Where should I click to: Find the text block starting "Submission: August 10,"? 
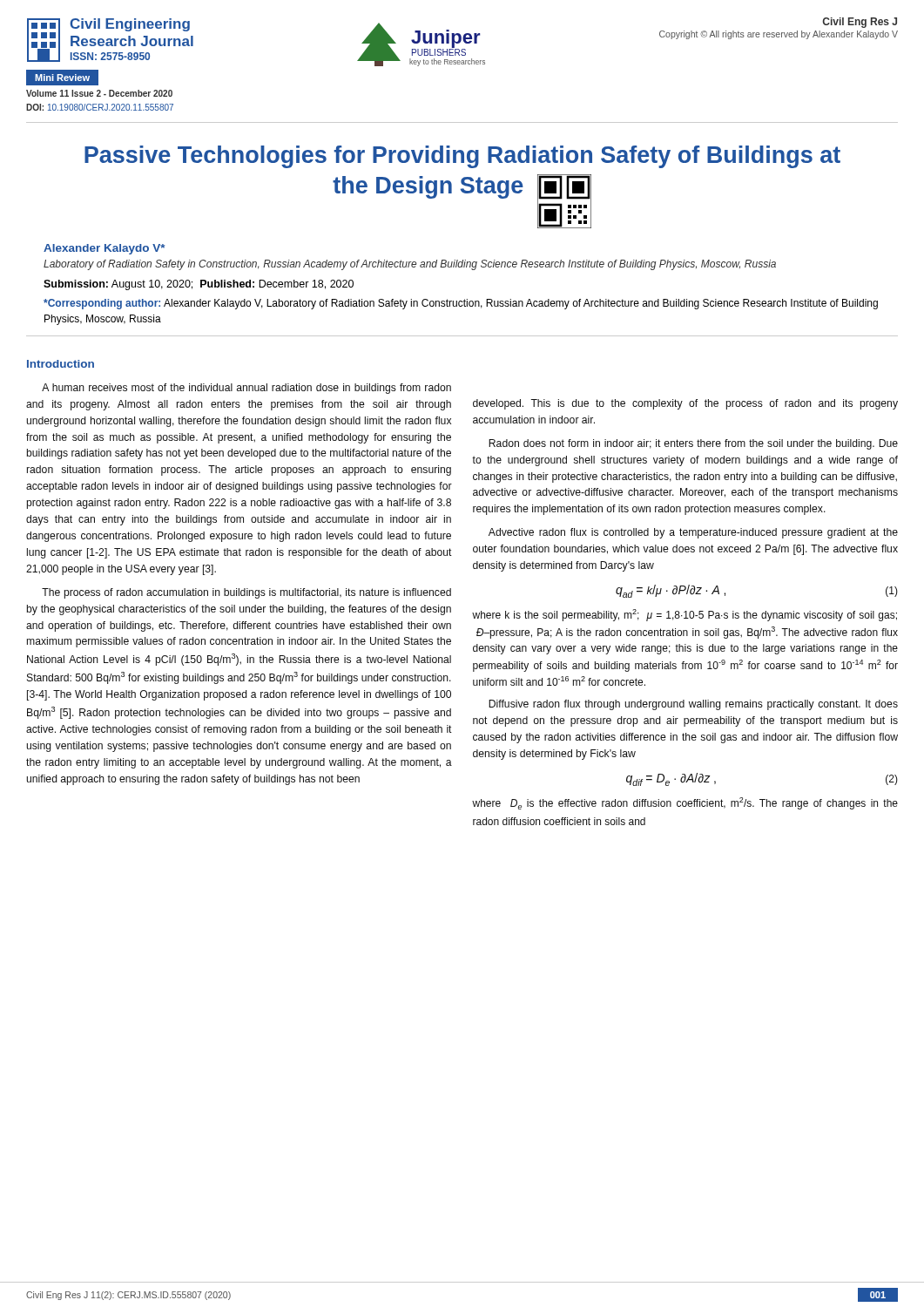[x=199, y=284]
